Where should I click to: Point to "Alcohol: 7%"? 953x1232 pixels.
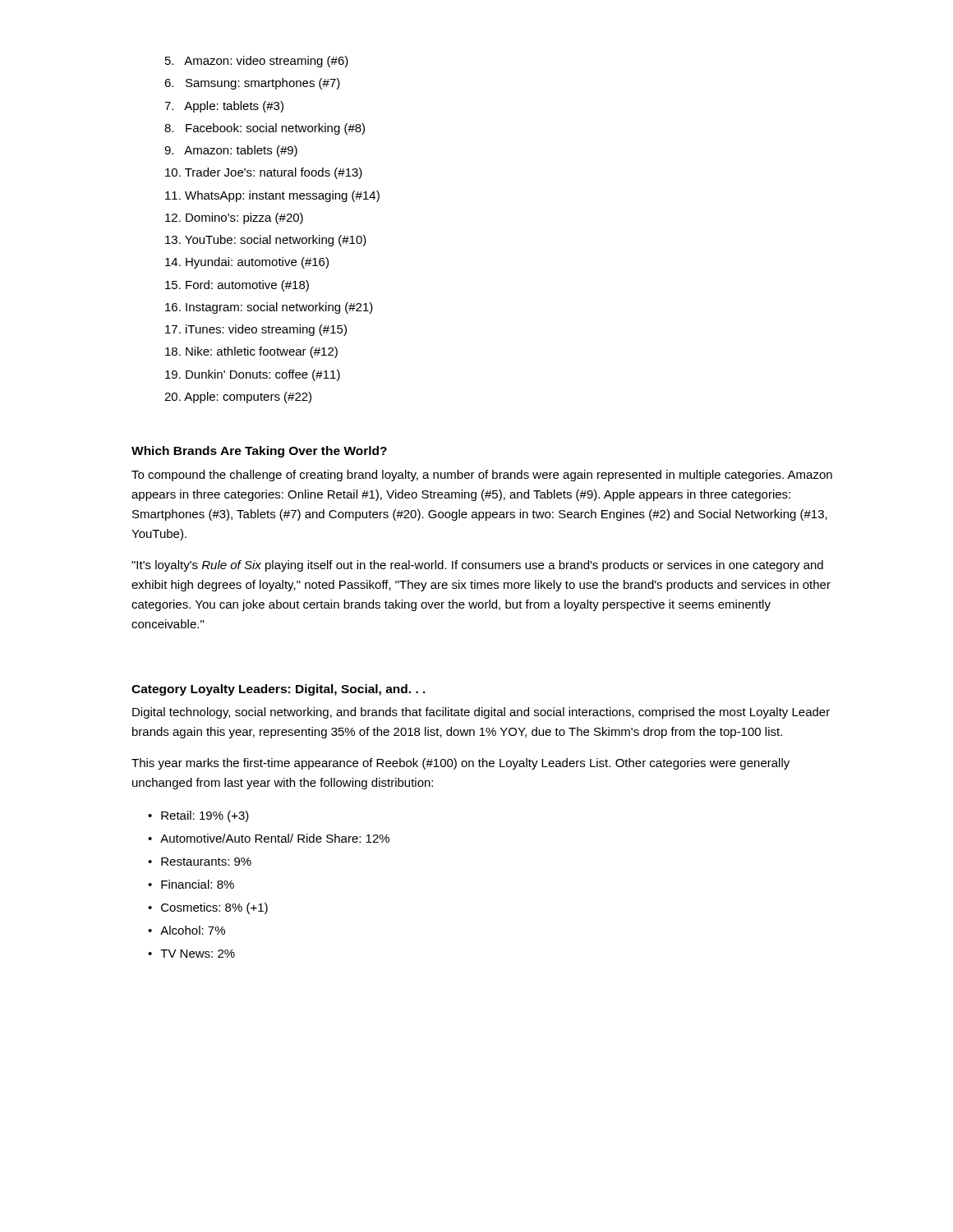(193, 930)
